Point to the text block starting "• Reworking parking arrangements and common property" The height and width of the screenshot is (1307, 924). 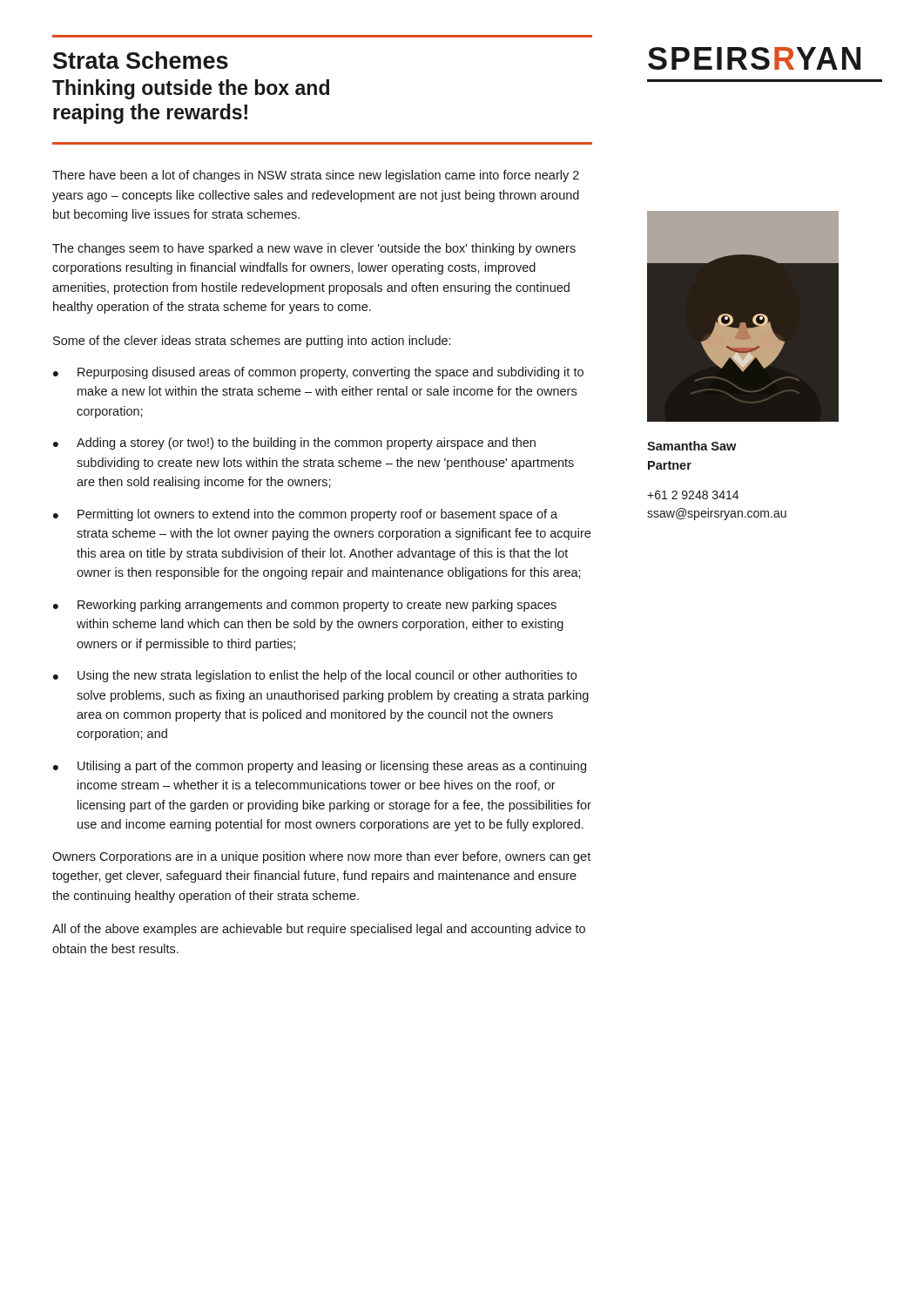click(322, 624)
